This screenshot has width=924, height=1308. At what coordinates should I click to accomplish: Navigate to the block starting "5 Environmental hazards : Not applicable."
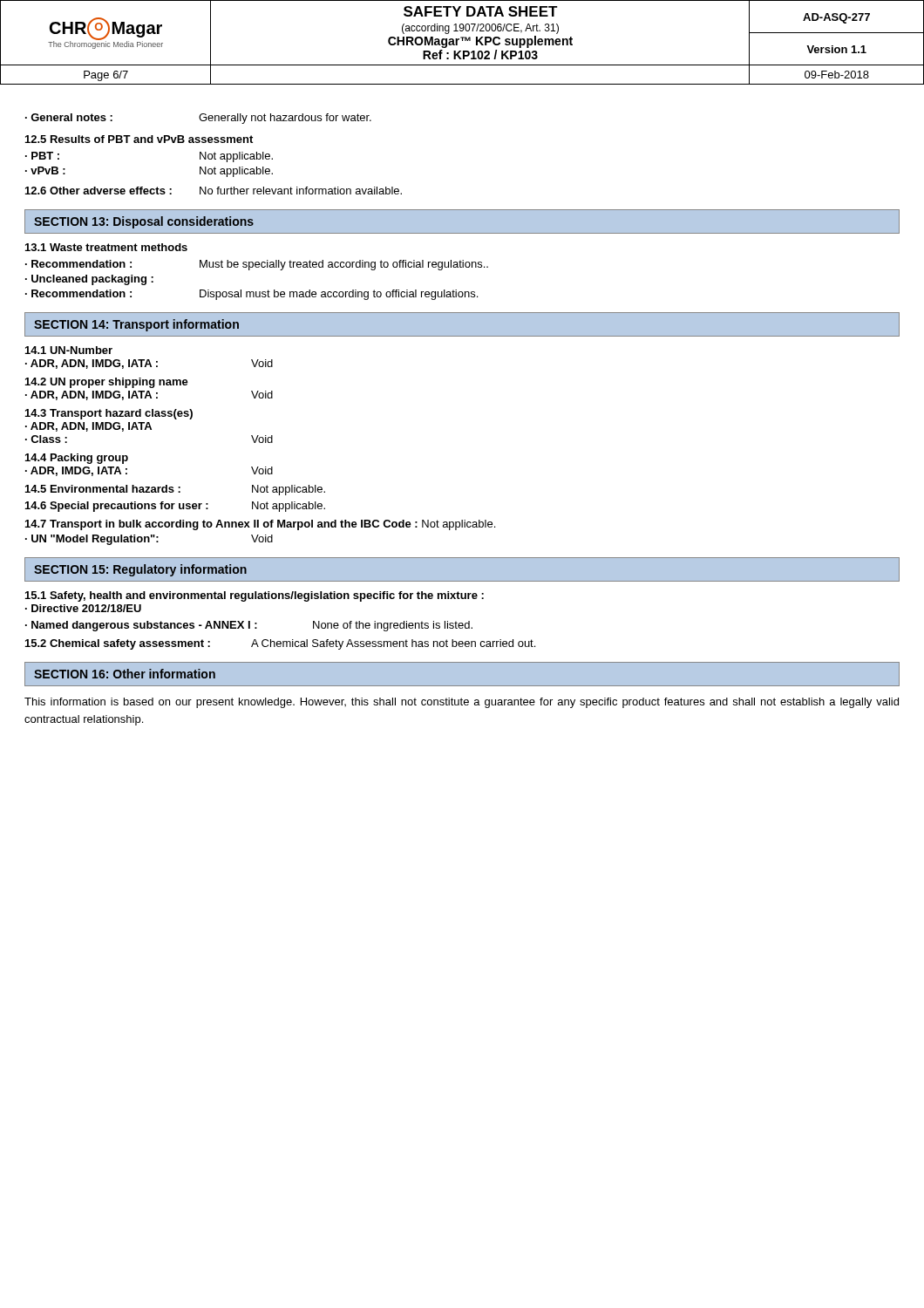pyautogui.click(x=175, y=489)
